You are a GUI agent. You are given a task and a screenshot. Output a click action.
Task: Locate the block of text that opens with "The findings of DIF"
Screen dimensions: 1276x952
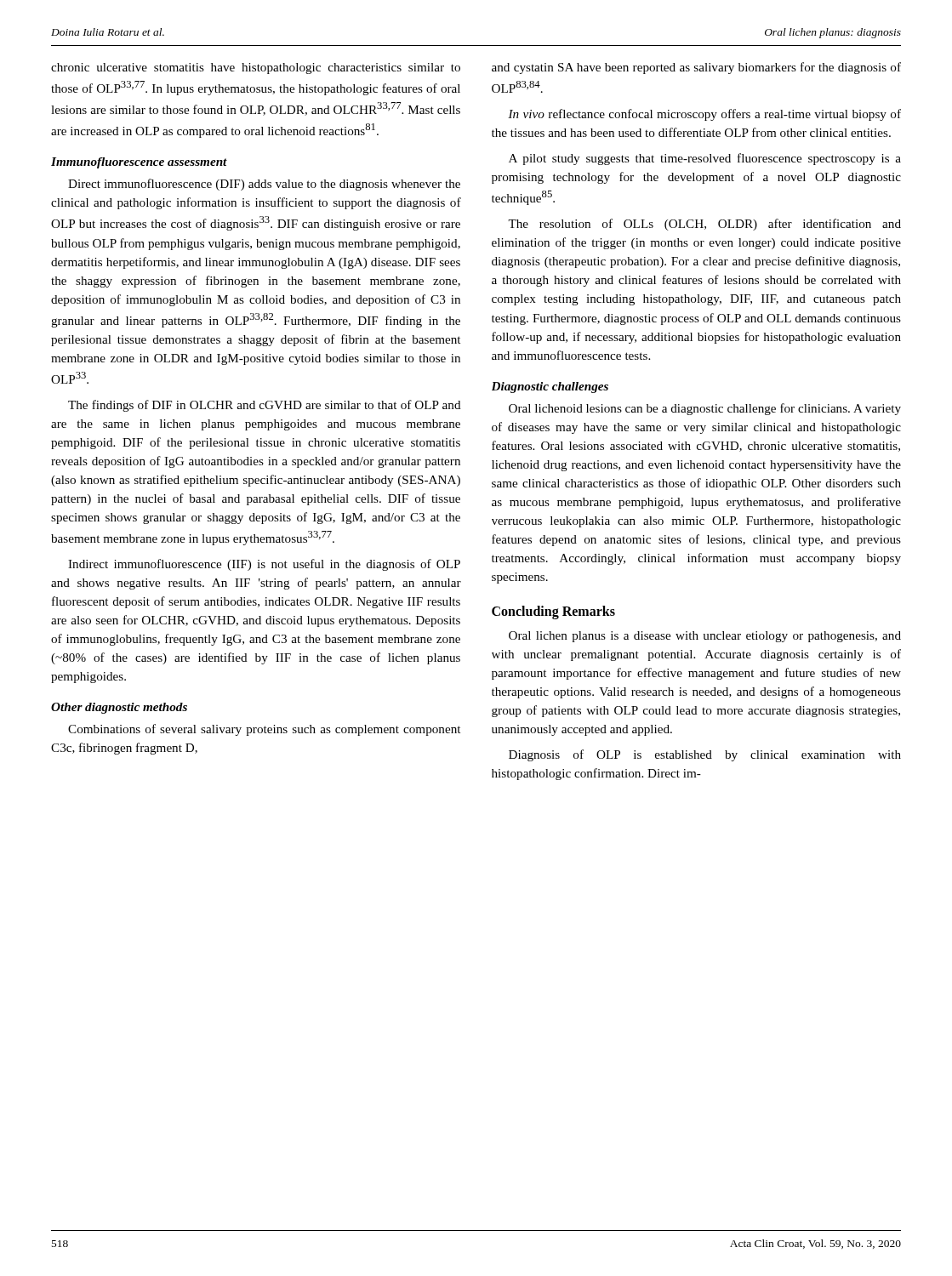256,472
